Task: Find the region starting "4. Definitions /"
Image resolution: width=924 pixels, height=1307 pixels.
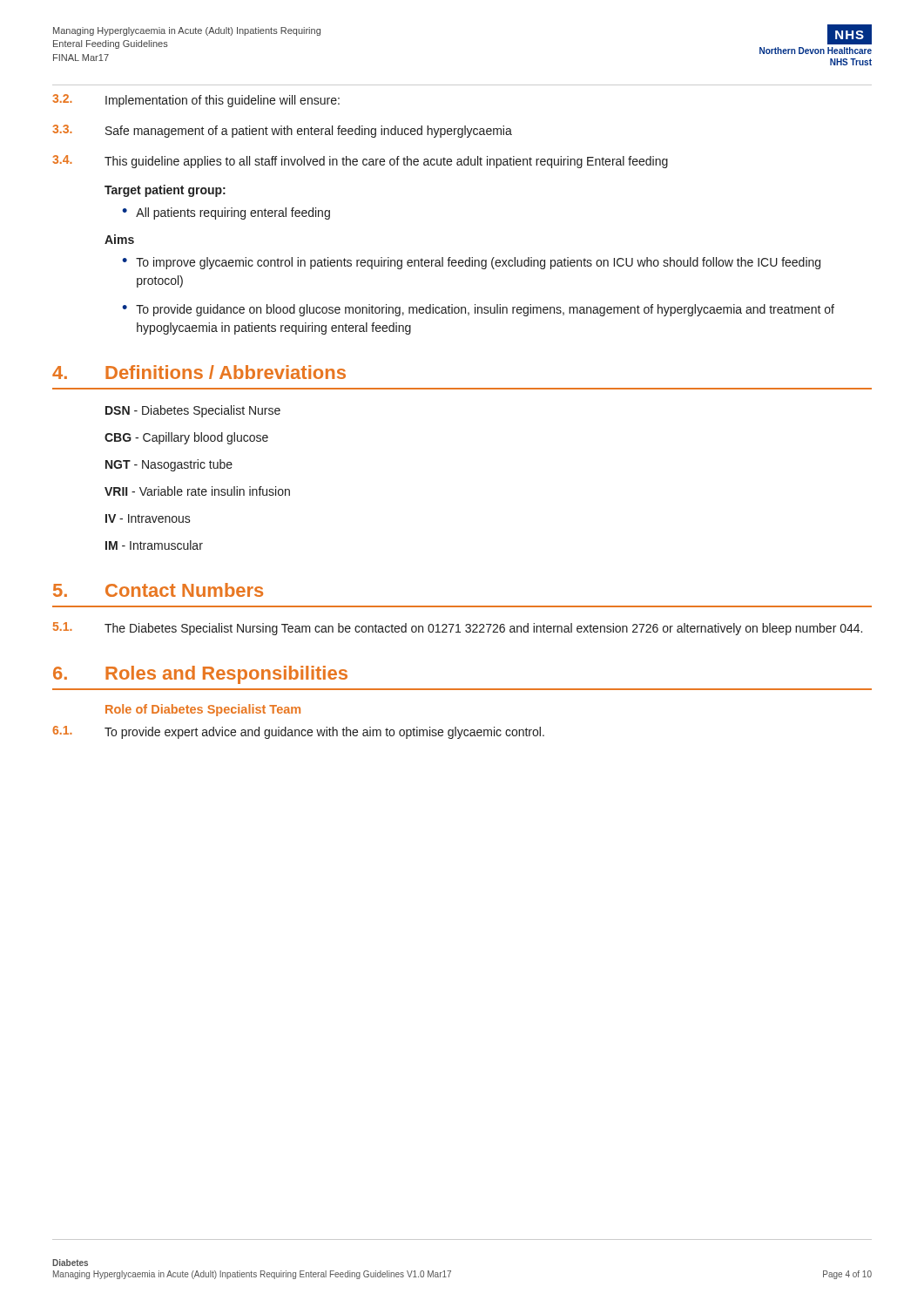Action: [199, 373]
